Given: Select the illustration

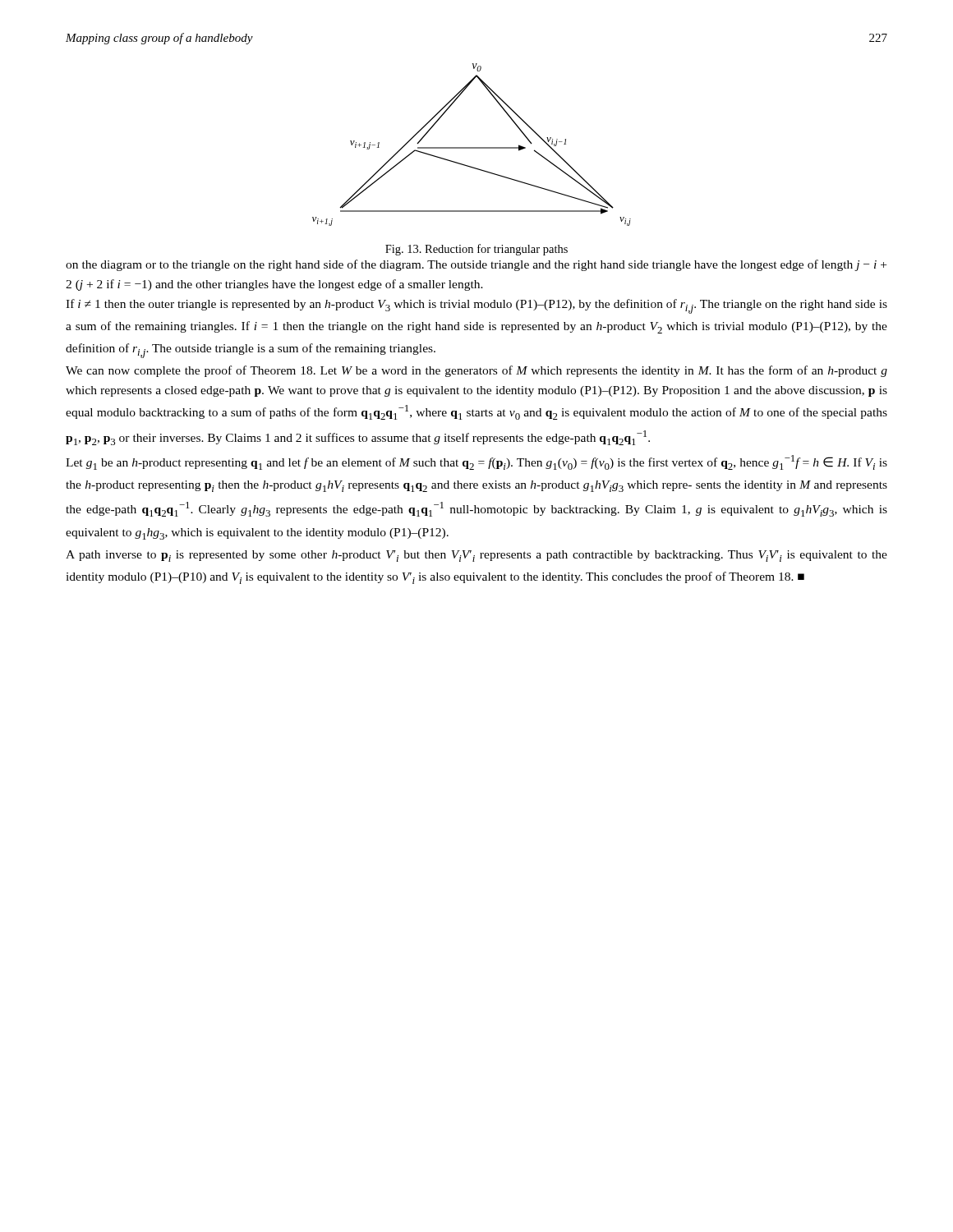Looking at the screenshot, I should click(476, 148).
